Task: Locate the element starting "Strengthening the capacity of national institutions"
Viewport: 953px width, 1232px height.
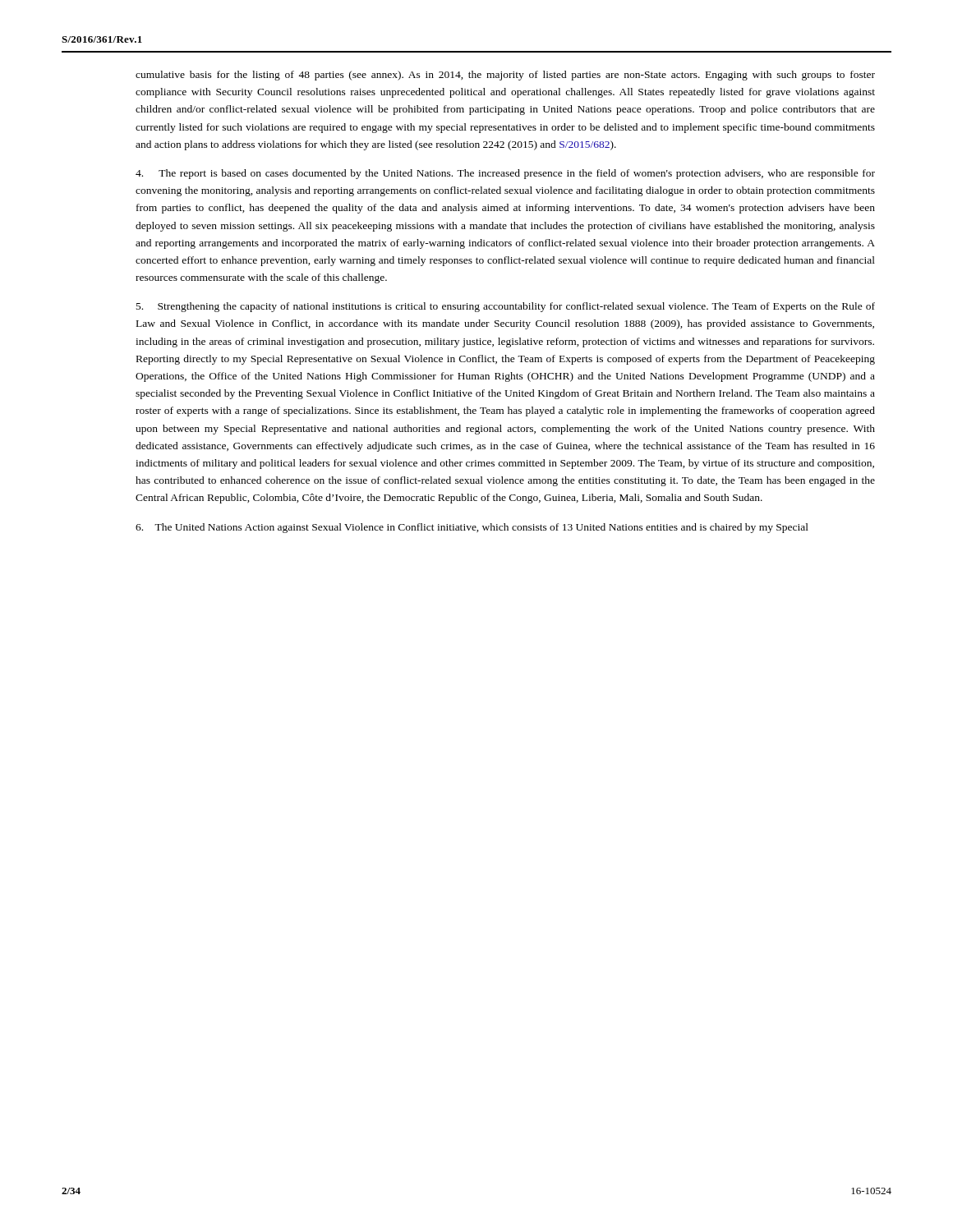Action: coord(505,402)
